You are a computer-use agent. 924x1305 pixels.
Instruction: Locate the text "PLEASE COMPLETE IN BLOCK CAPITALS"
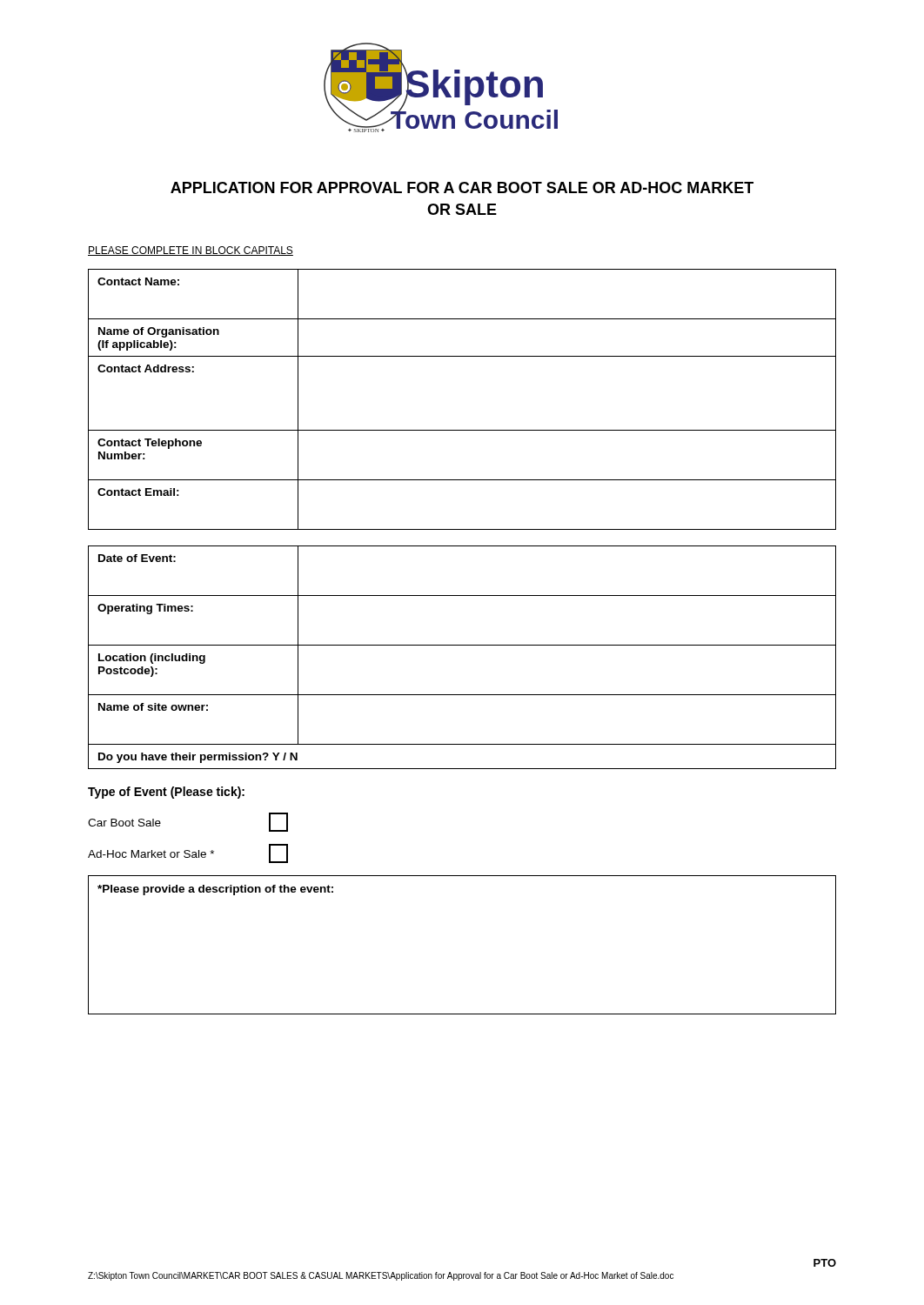[190, 251]
